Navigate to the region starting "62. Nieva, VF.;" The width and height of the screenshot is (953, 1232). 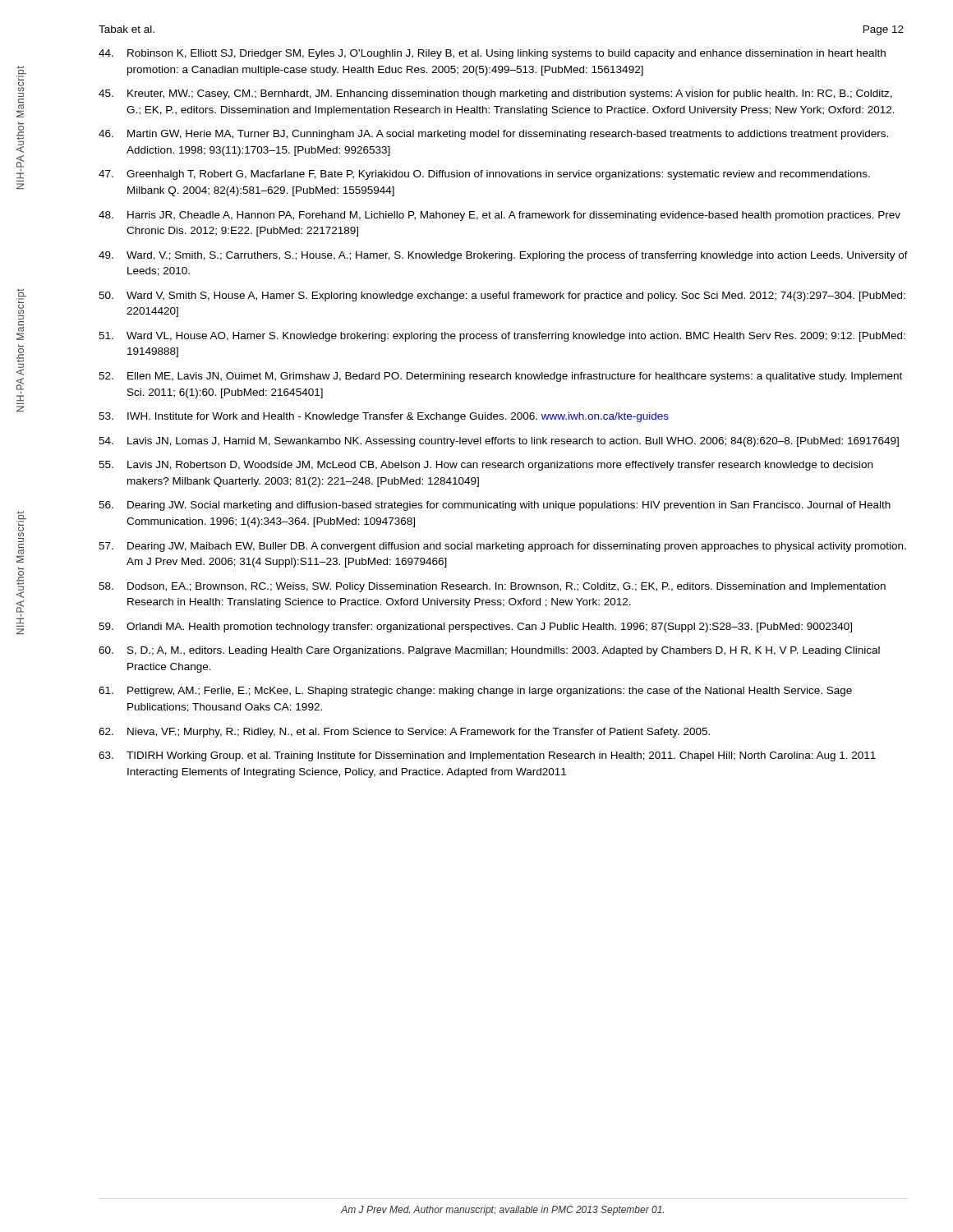point(503,731)
